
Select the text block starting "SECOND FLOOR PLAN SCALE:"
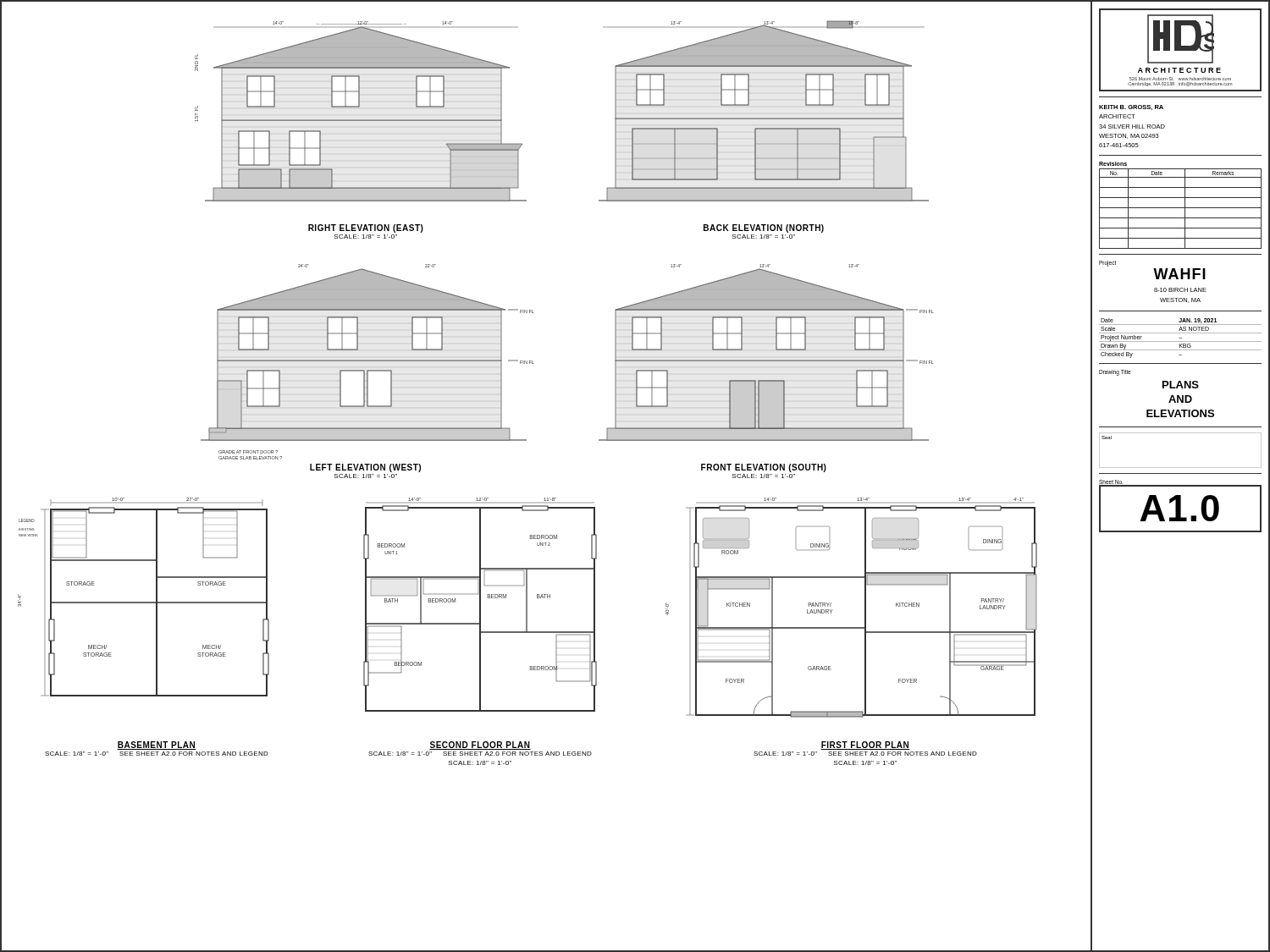(x=480, y=754)
